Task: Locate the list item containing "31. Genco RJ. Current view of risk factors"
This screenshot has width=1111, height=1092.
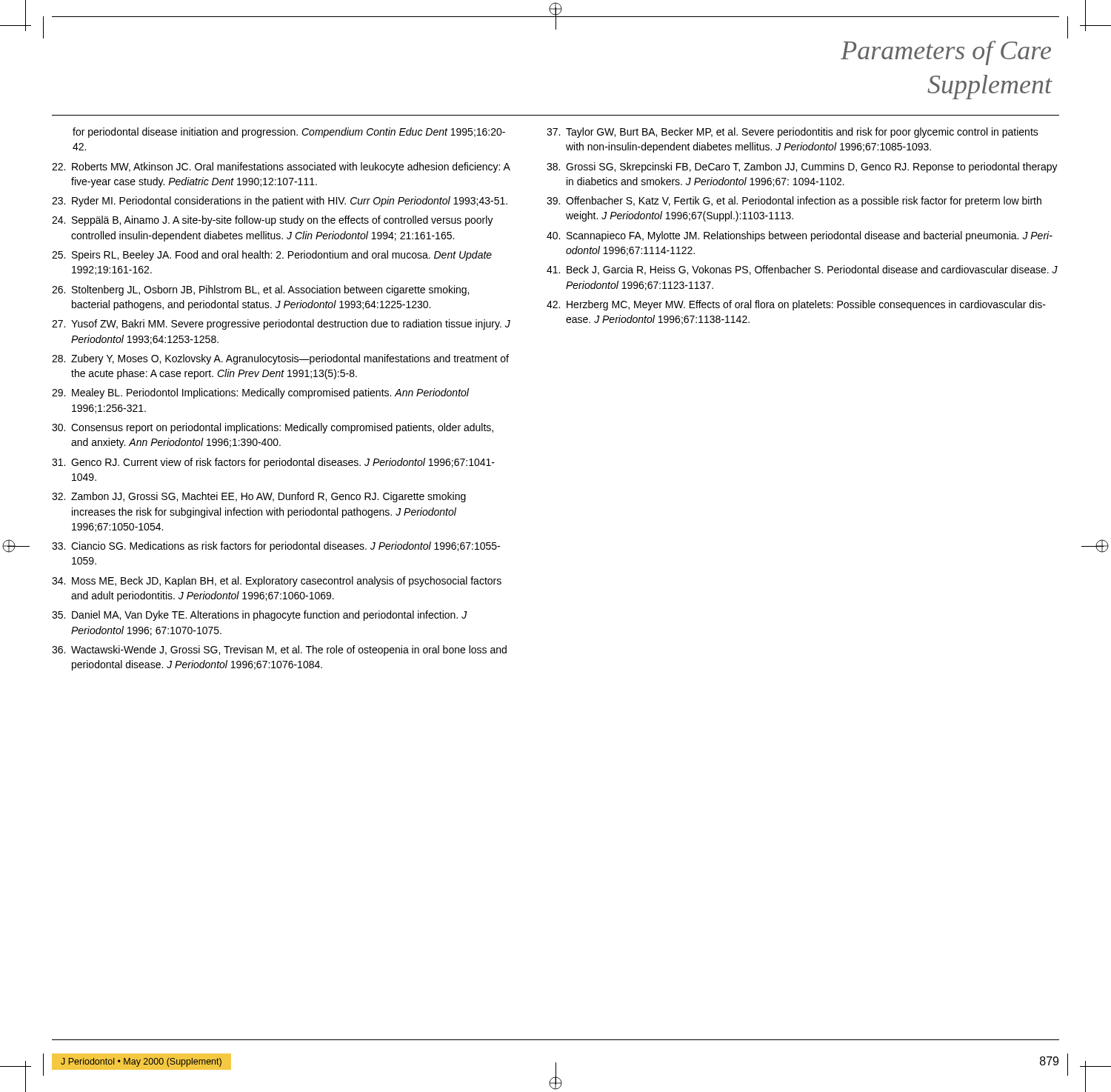Action: pos(281,470)
